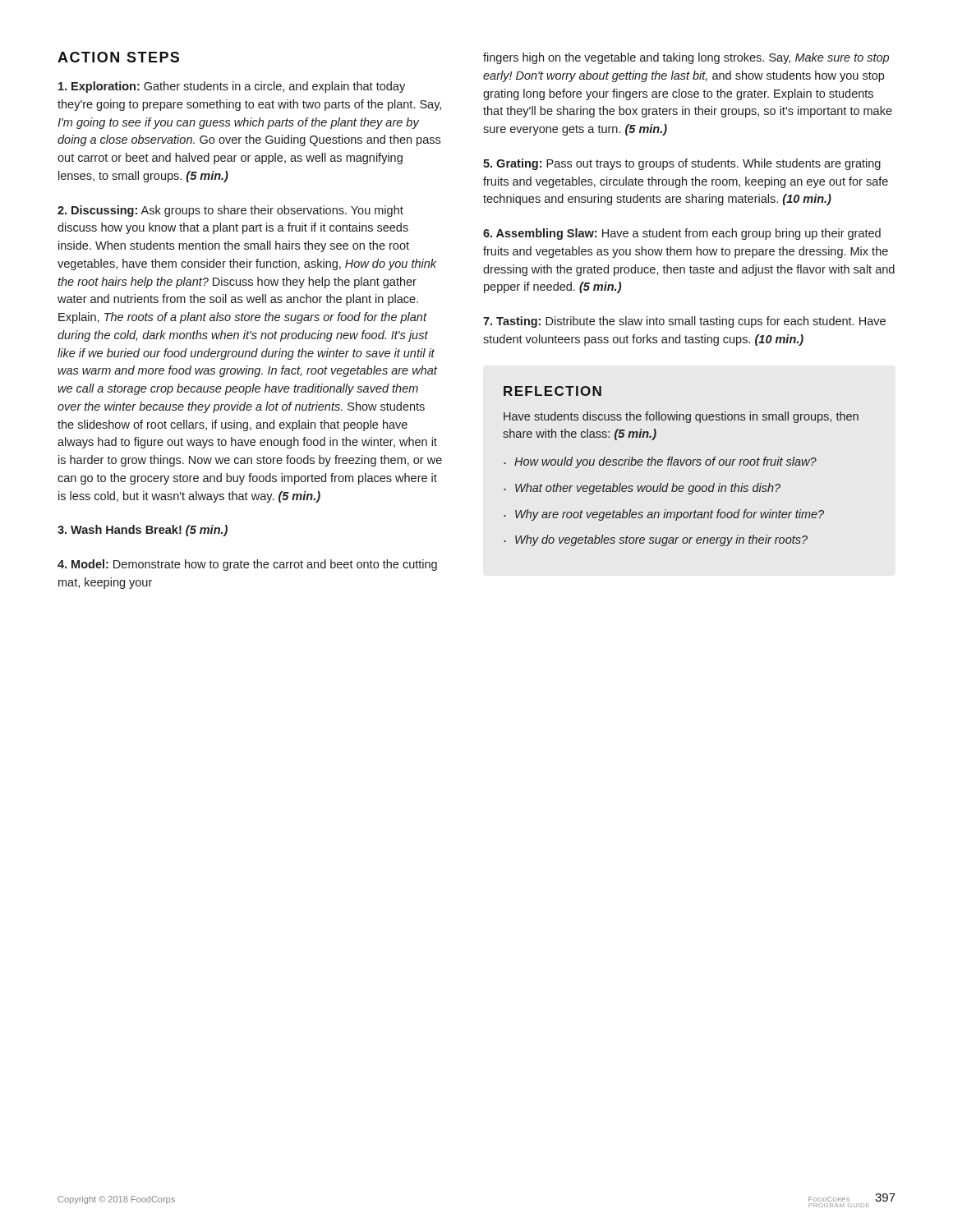
Task: Click on the element starting "Model: Demonstrate how to grate the carrot"
Action: 251,574
